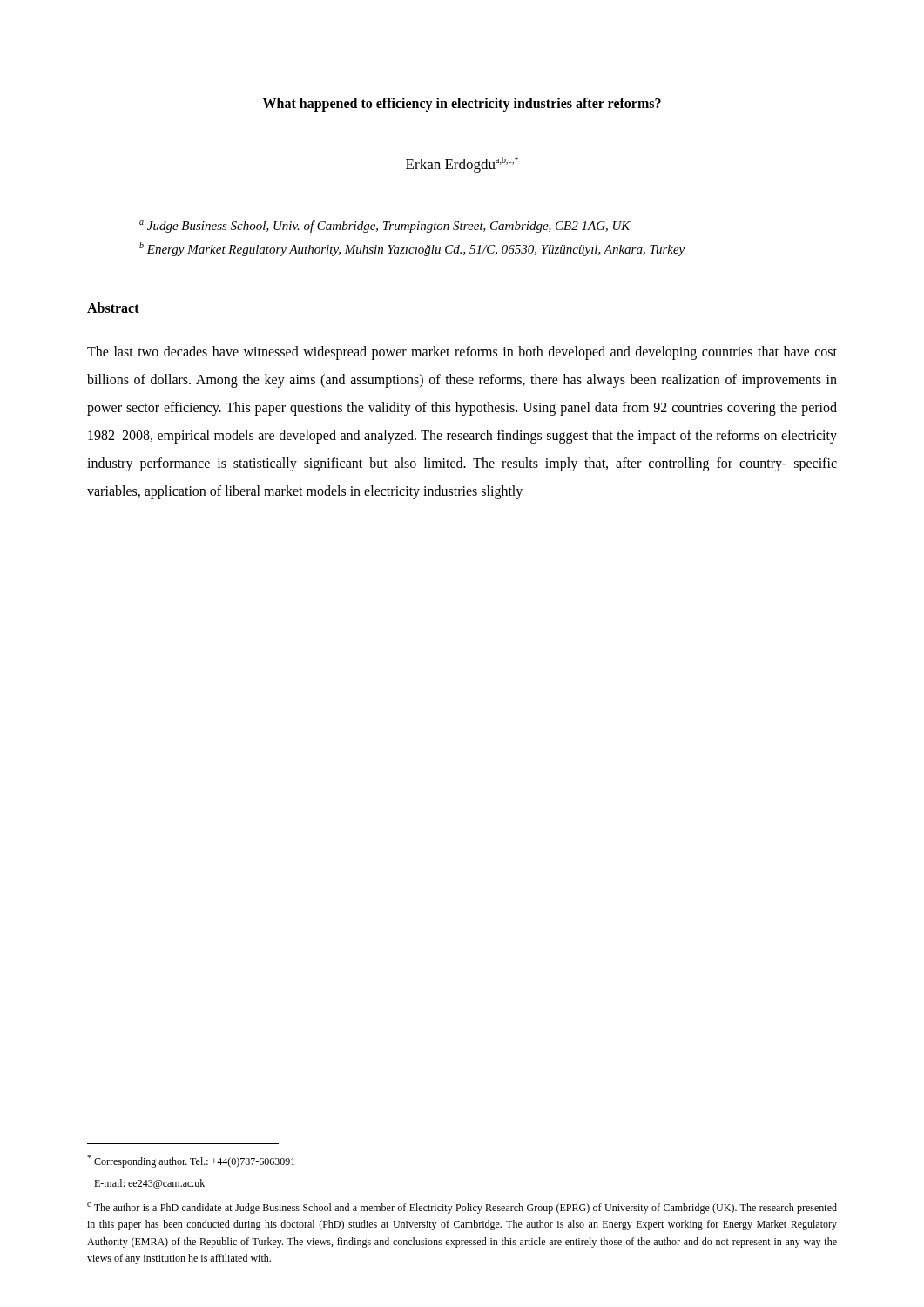
Task: Find "Corresponding author. Tel.: +44(0)787-6063091" on this page
Action: click(x=191, y=1160)
